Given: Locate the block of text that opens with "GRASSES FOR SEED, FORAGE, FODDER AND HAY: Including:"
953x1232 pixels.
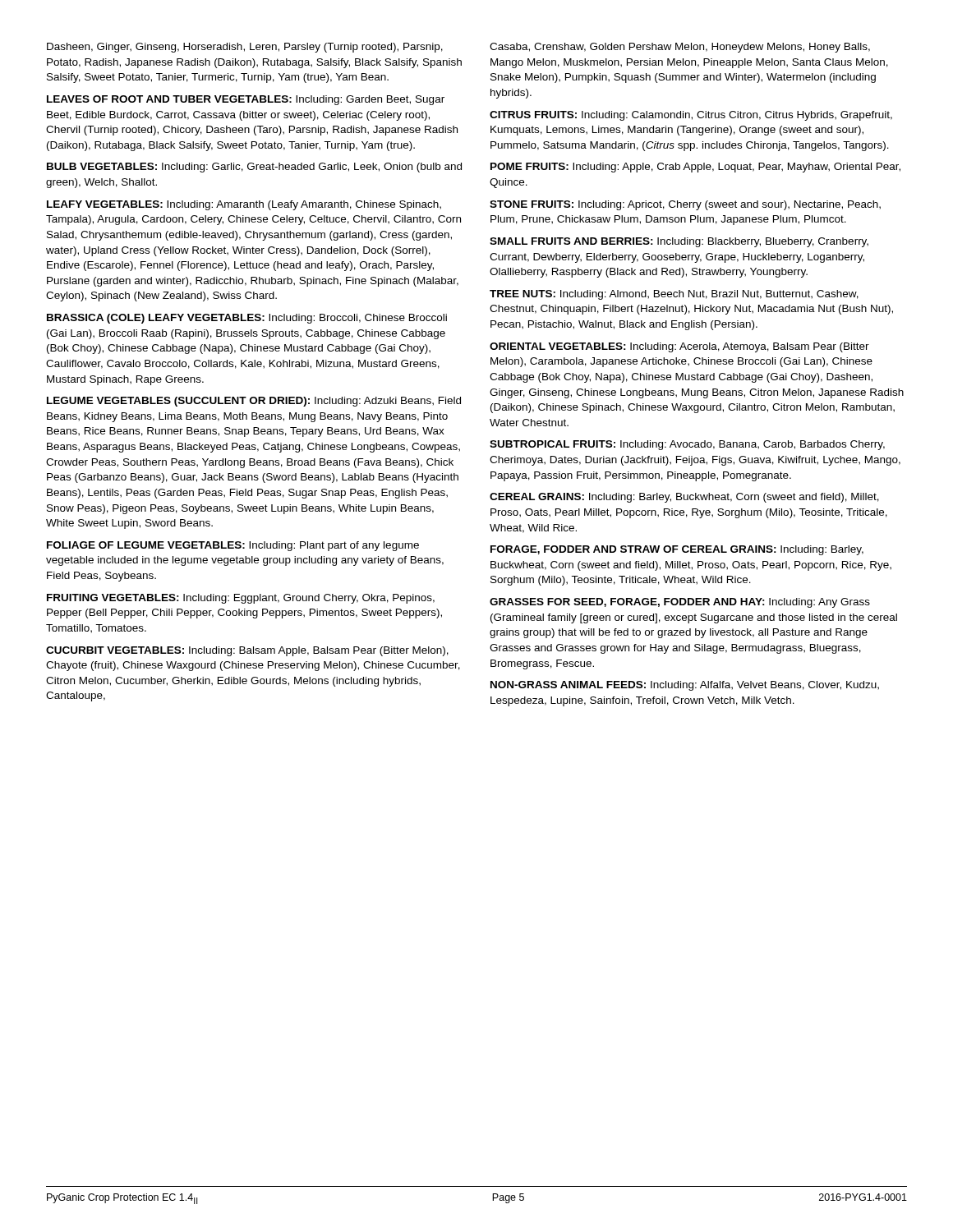Looking at the screenshot, I should pos(694,632).
